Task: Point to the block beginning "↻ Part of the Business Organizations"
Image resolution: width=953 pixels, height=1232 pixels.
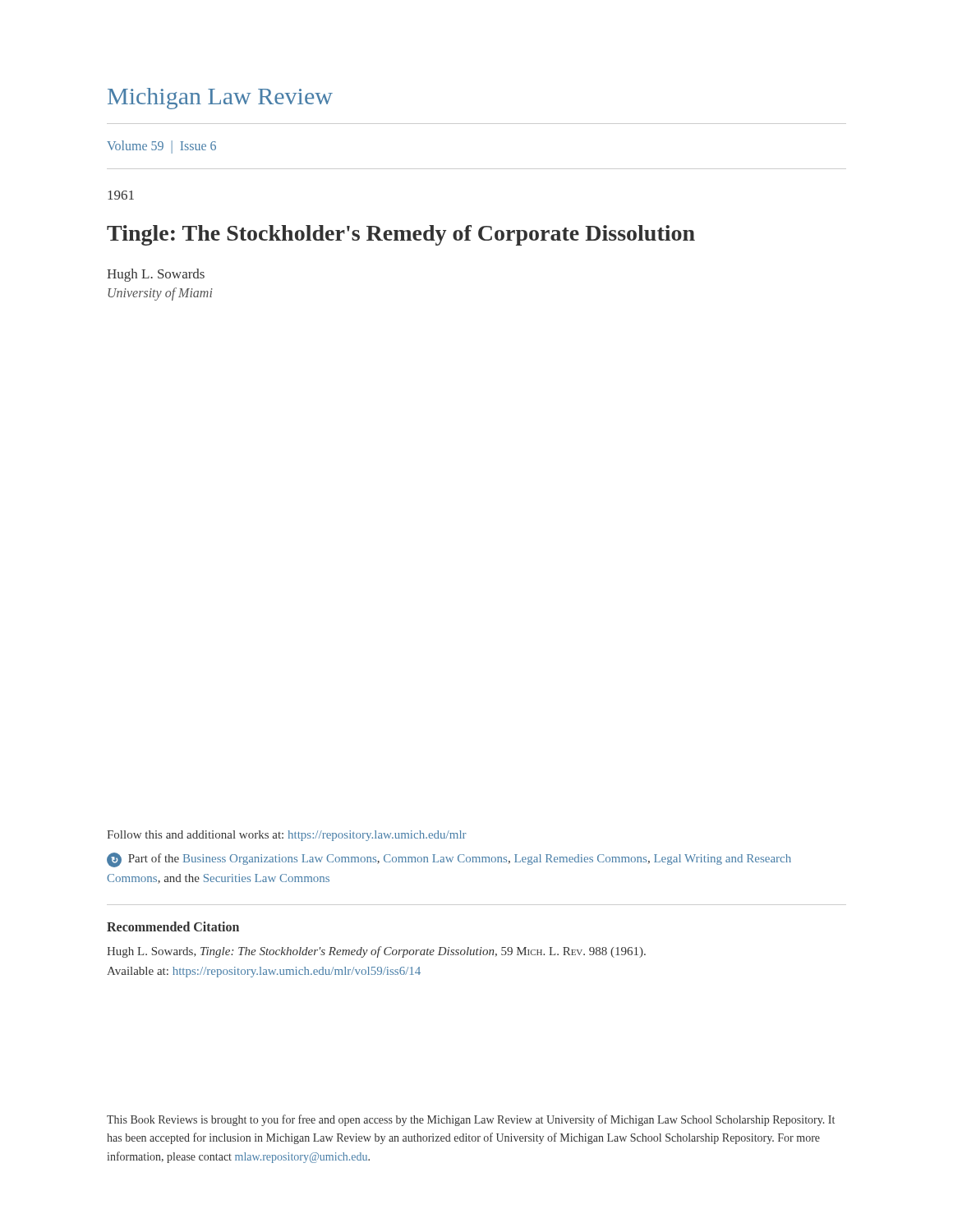Action: coord(476,868)
